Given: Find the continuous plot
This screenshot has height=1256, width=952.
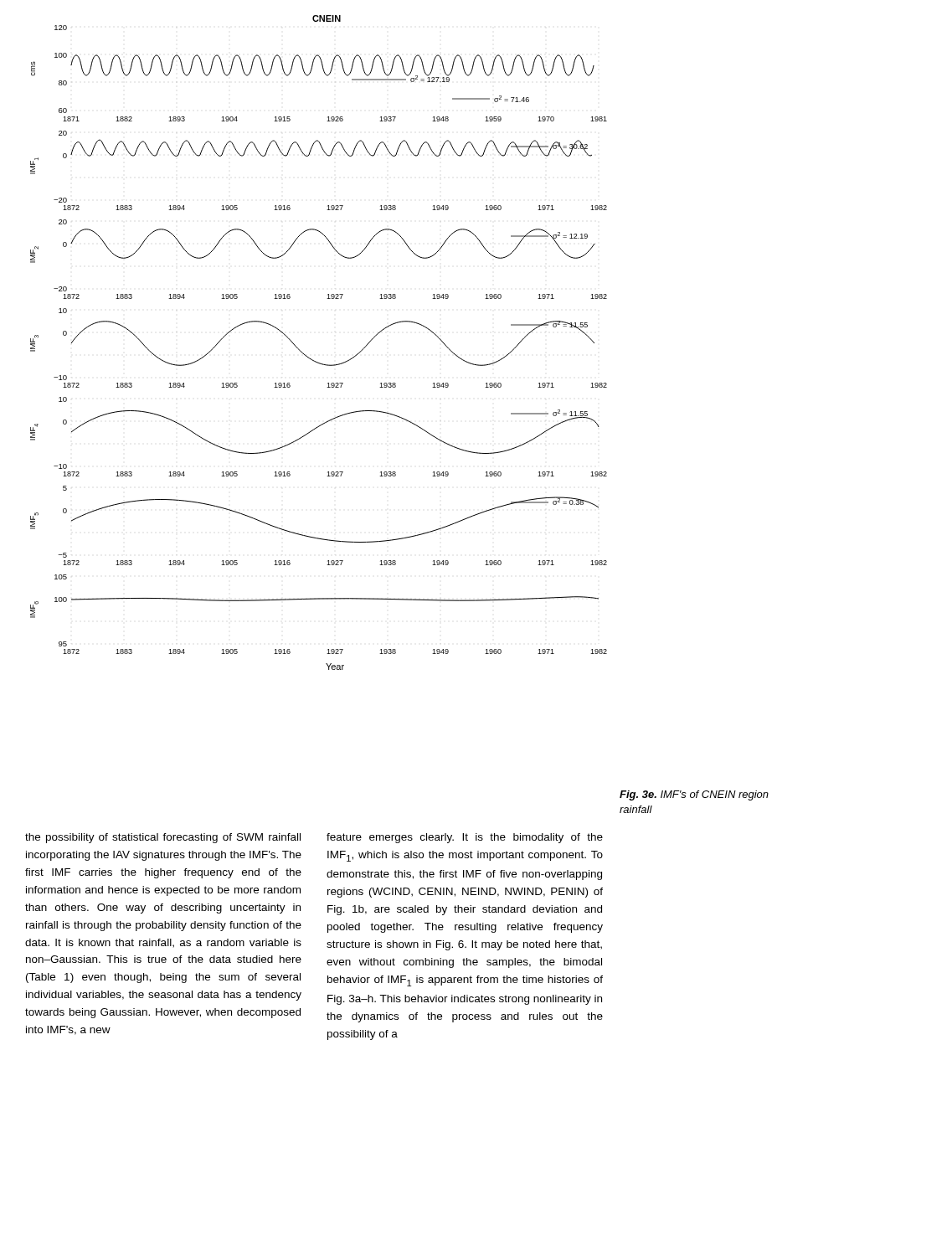Looking at the screenshot, I should [327, 412].
